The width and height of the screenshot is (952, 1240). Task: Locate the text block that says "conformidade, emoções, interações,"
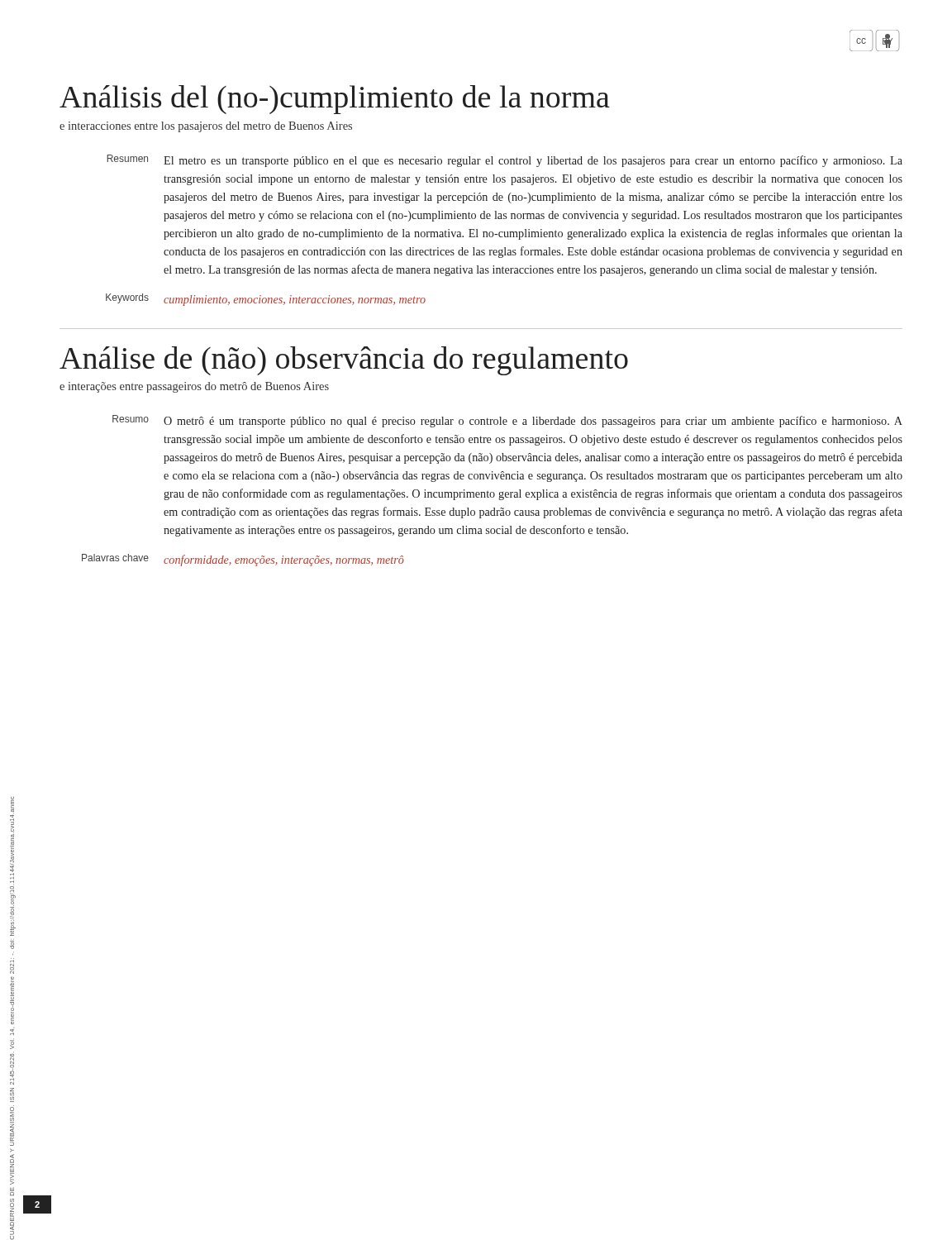[x=284, y=560]
